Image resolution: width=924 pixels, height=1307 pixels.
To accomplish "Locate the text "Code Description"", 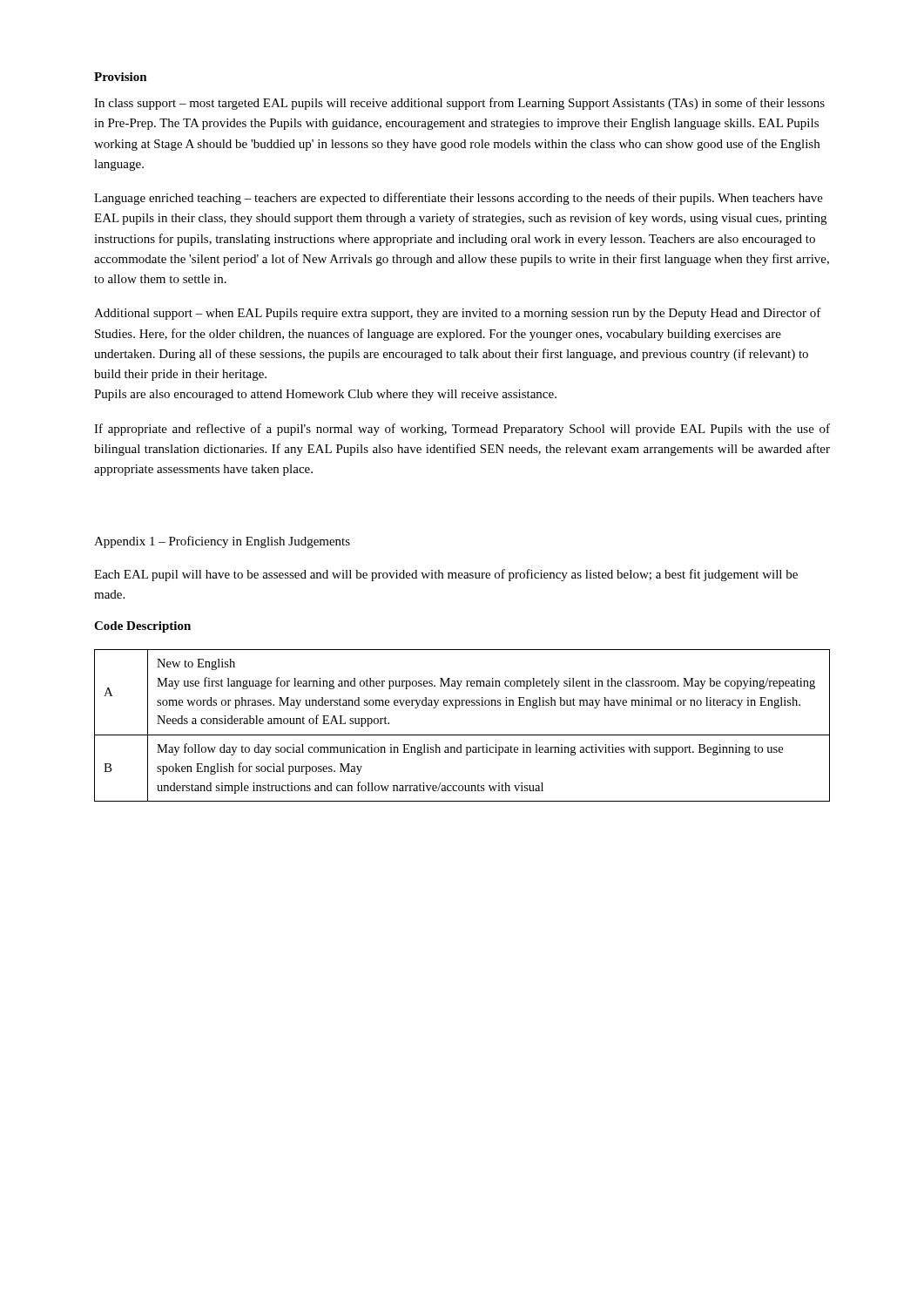I will coord(142,626).
